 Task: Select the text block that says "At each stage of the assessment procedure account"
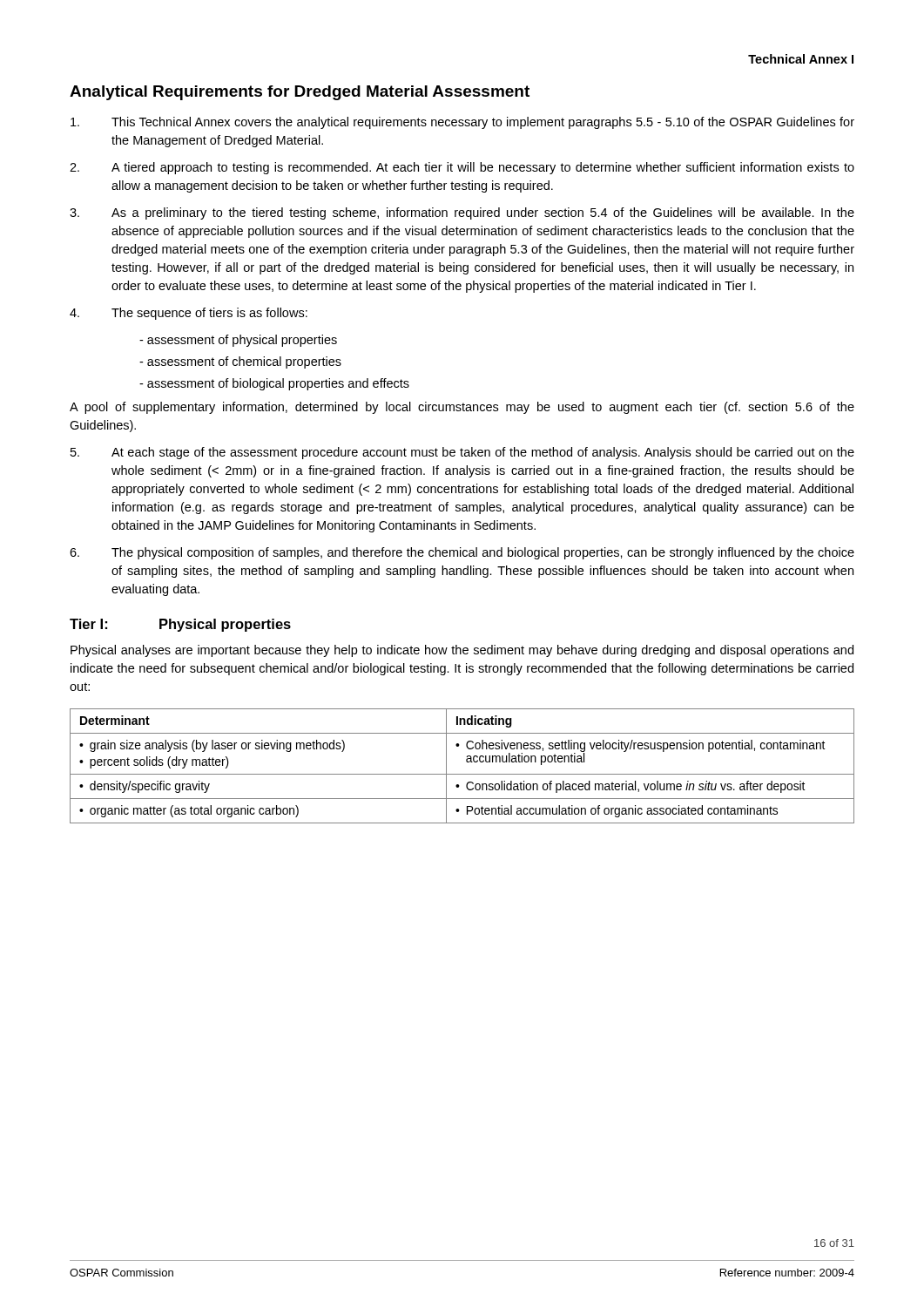pos(462,489)
